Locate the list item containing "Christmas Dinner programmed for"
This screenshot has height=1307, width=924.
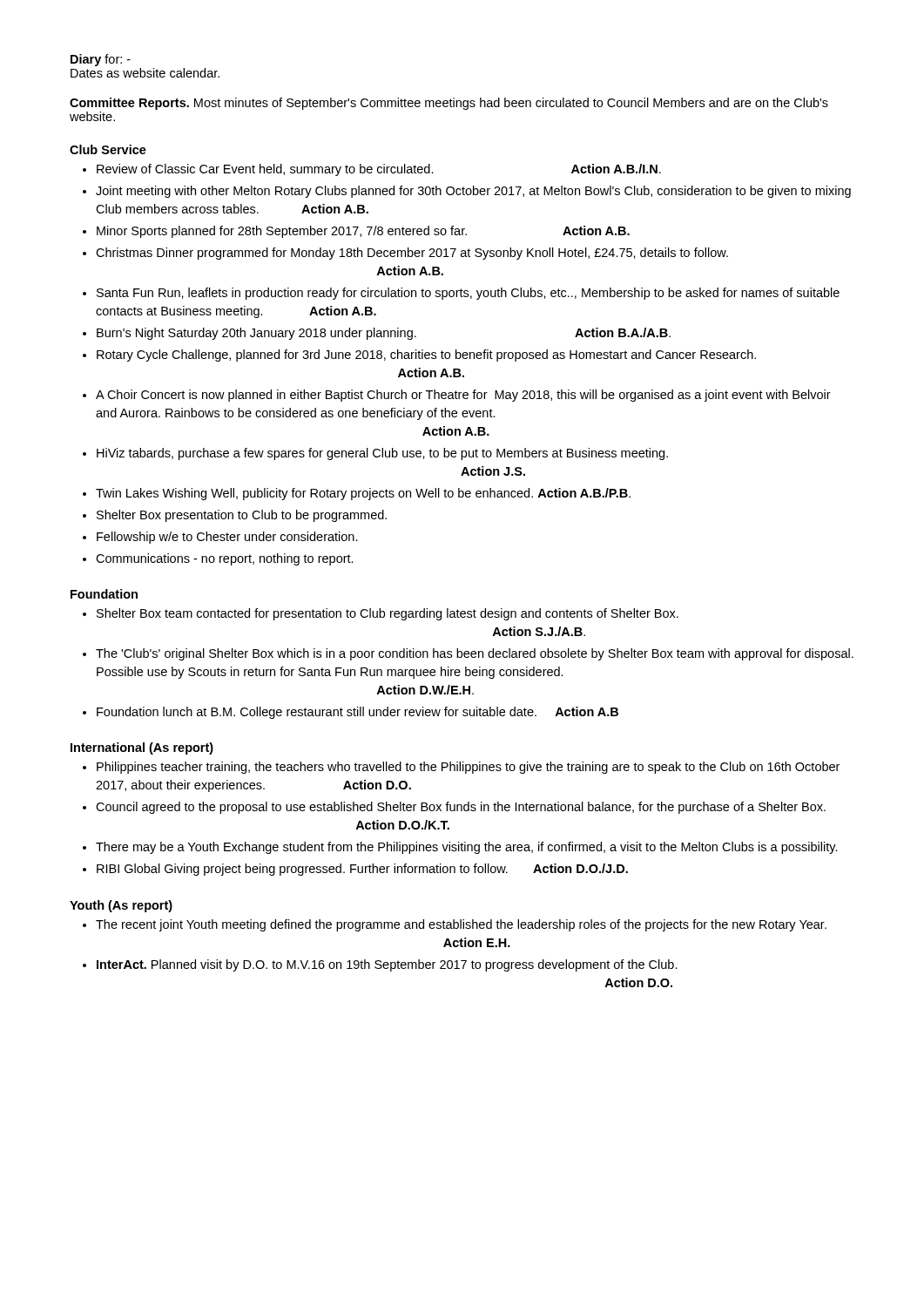[x=412, y=262]
